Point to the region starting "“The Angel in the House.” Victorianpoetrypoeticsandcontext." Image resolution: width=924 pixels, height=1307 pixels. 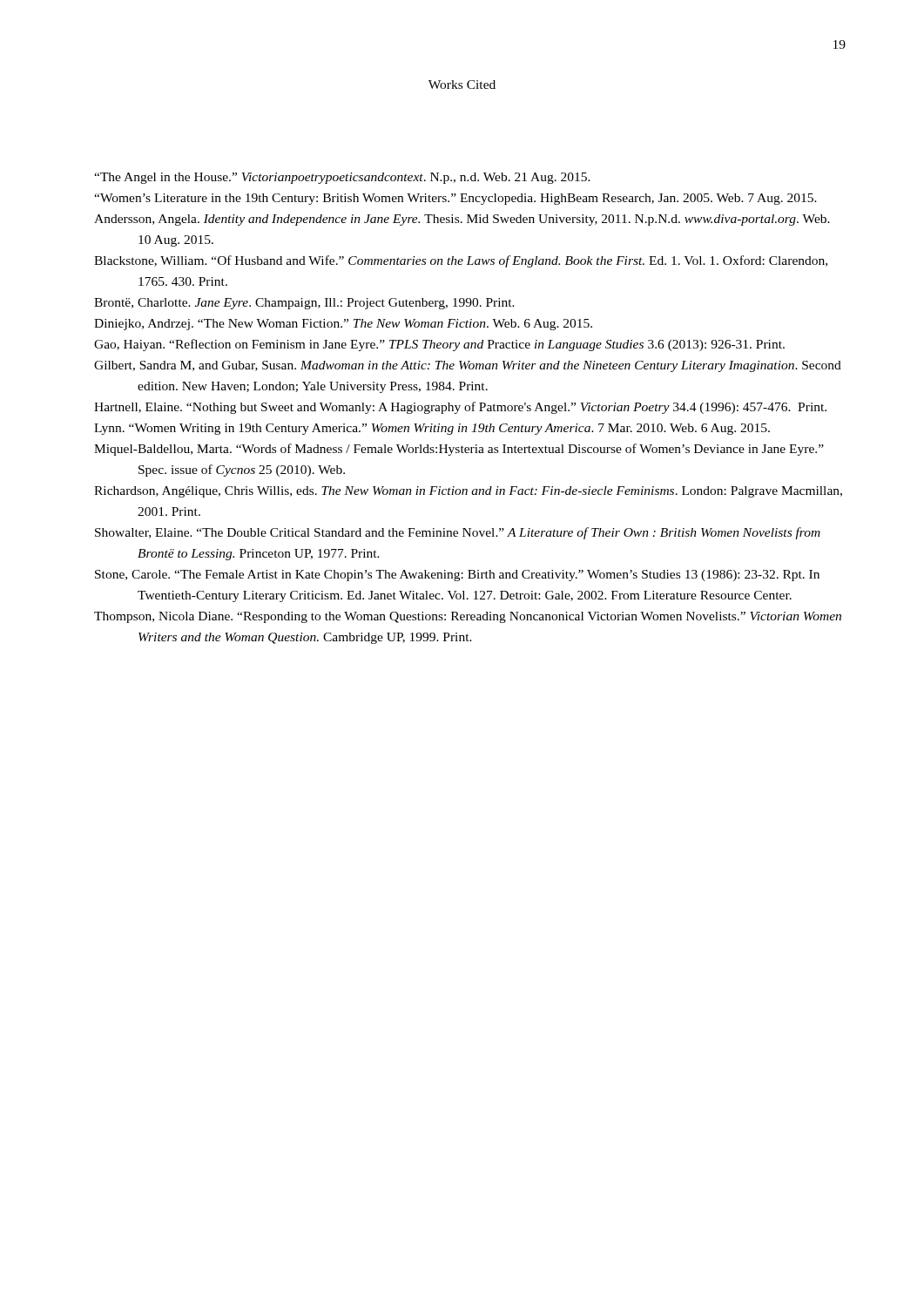coord(342,176)
